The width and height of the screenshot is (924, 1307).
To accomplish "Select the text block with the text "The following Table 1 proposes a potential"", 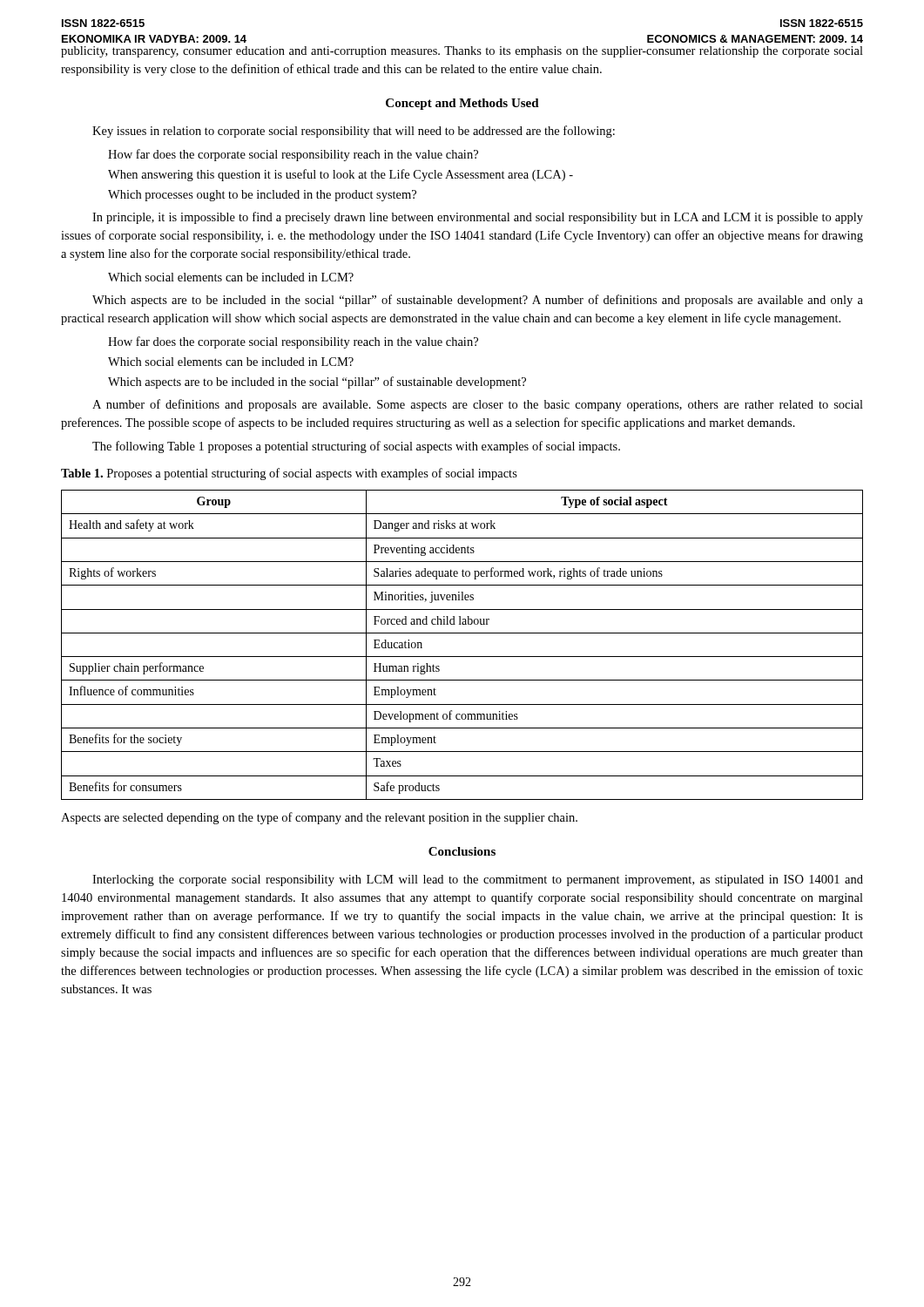I will (357, 446).
